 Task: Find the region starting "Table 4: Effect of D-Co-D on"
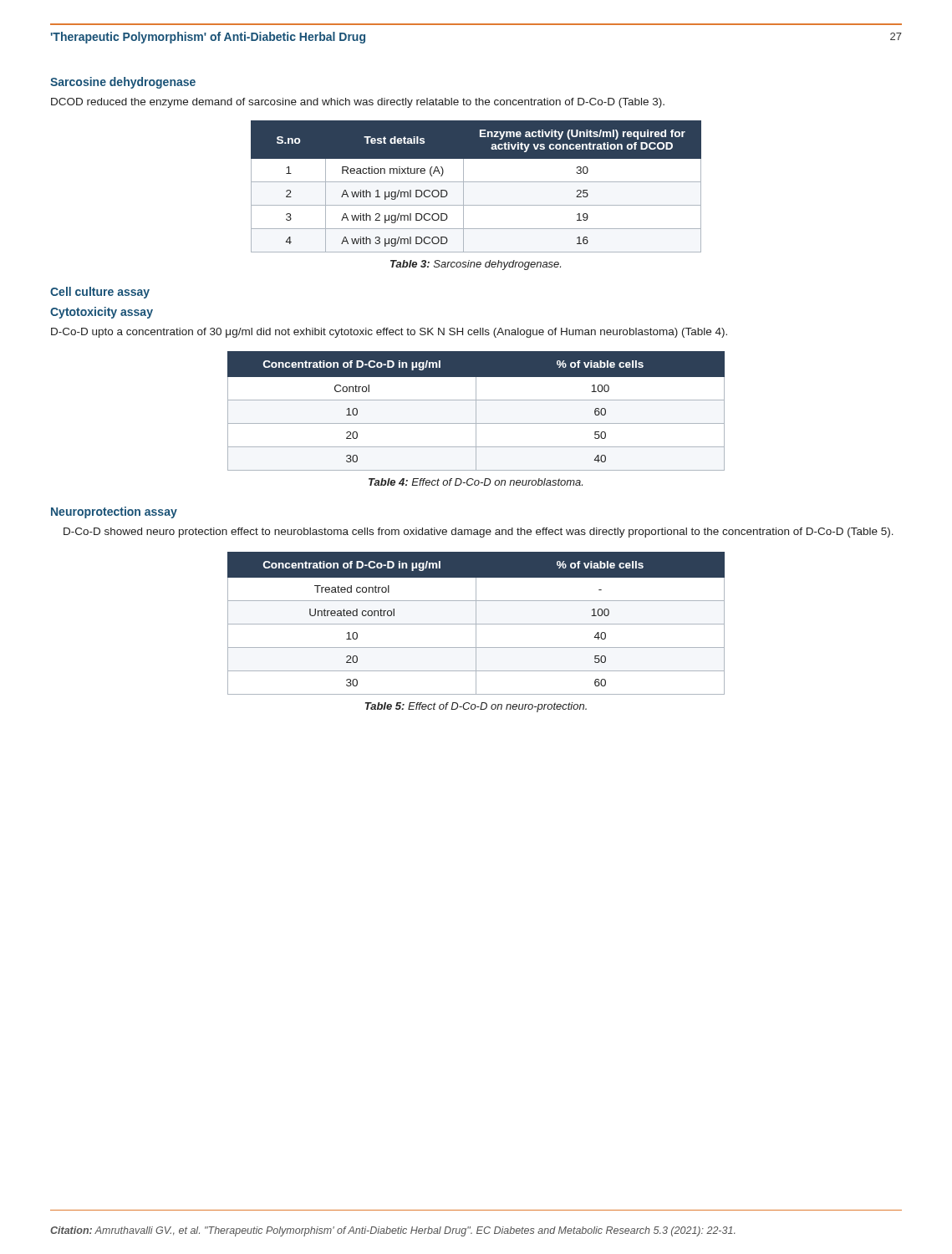point(476,482)
